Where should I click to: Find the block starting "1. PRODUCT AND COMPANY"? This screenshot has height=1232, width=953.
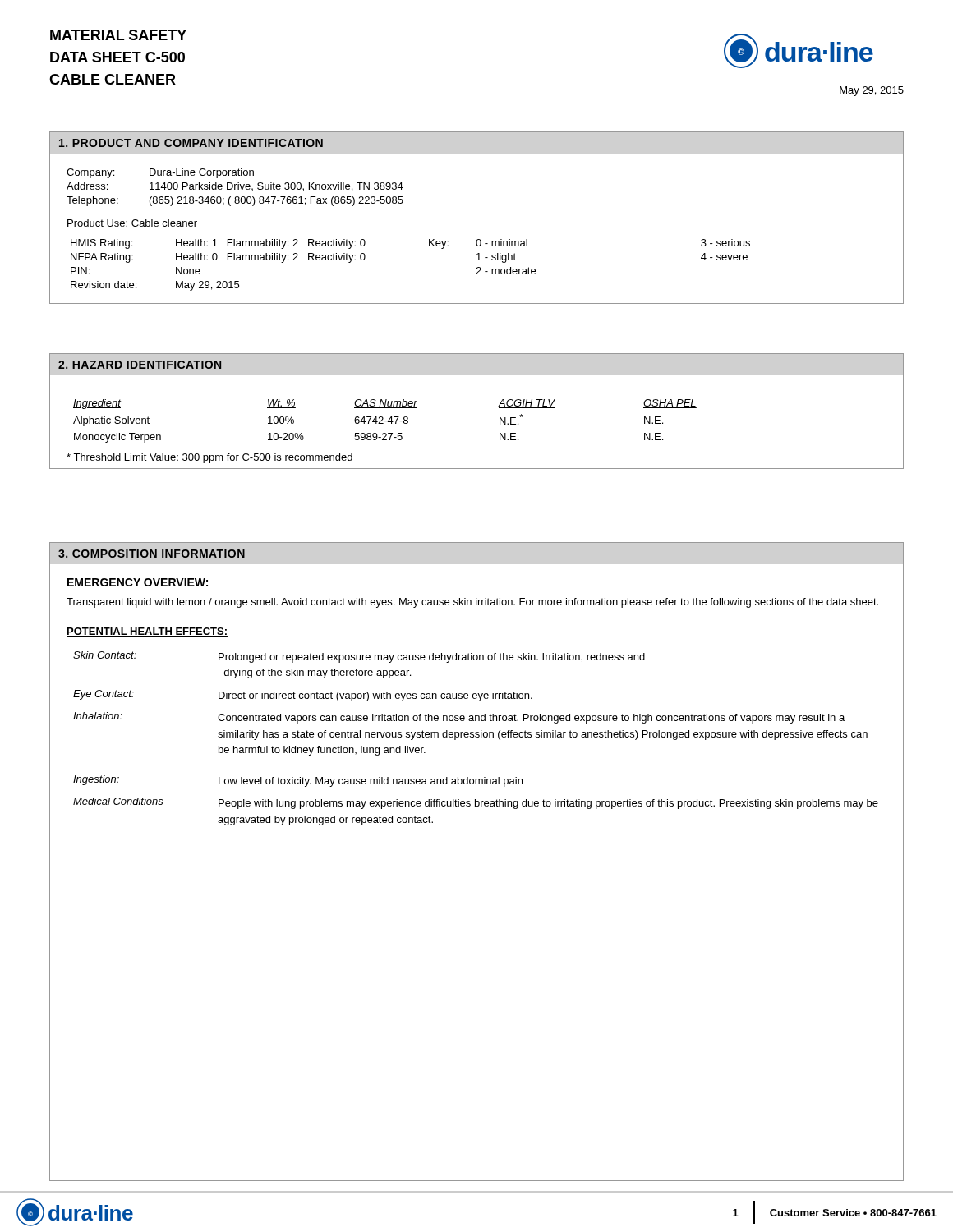pos(191,143)
